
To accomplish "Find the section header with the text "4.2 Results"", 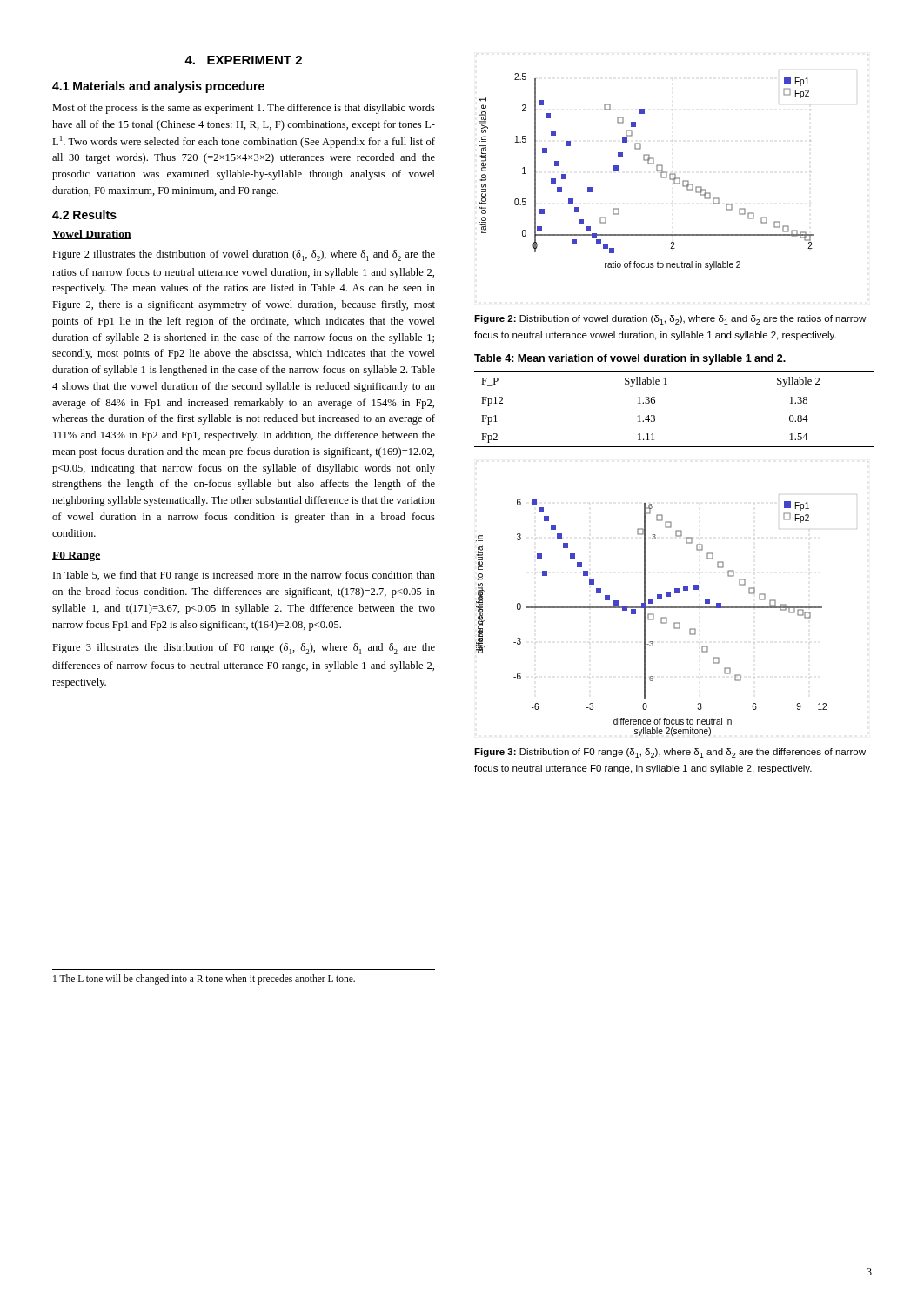I will 84,215.
